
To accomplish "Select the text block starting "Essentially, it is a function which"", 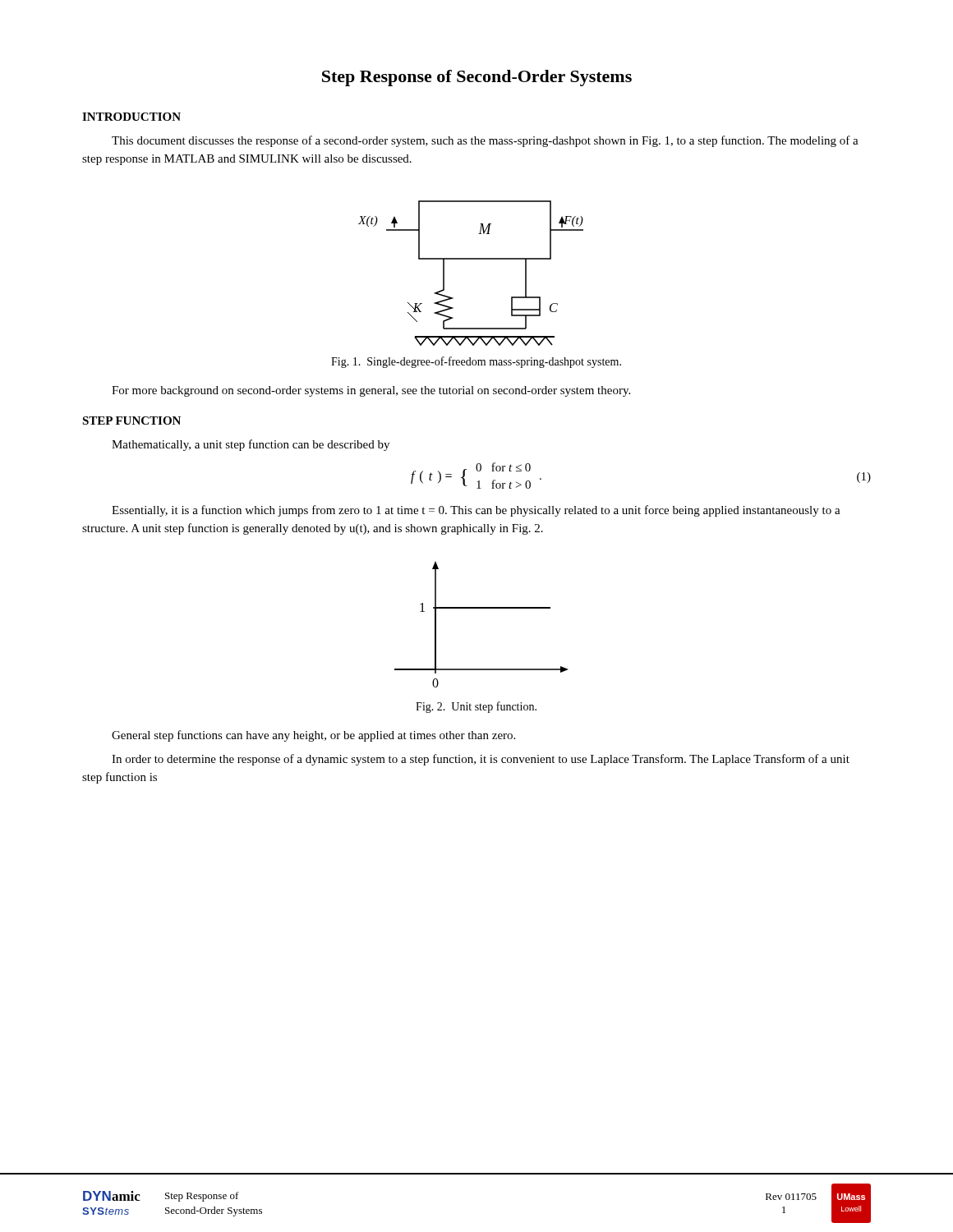I will pos(461,519).
